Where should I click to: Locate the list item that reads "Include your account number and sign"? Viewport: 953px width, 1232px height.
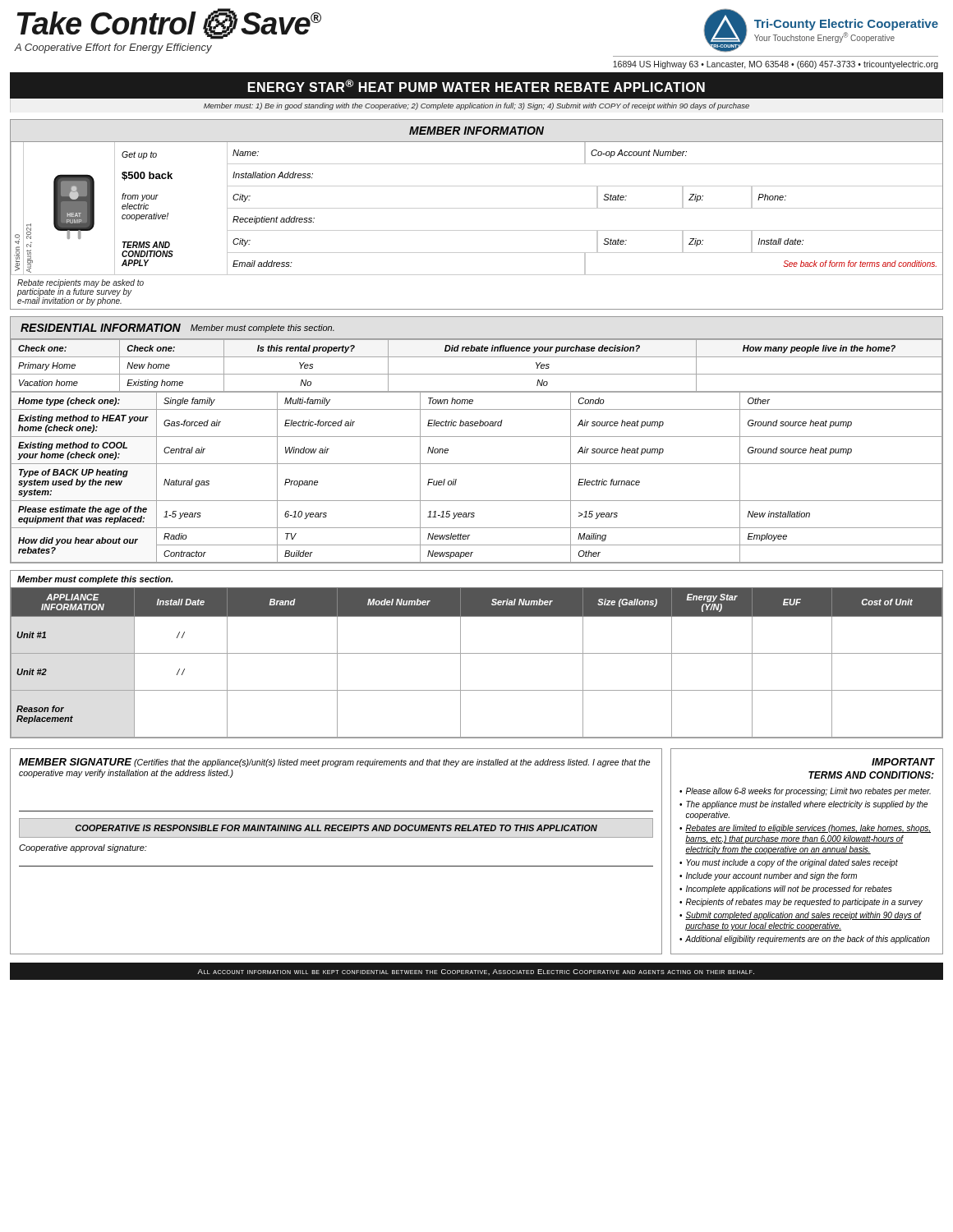pos(771,876)
